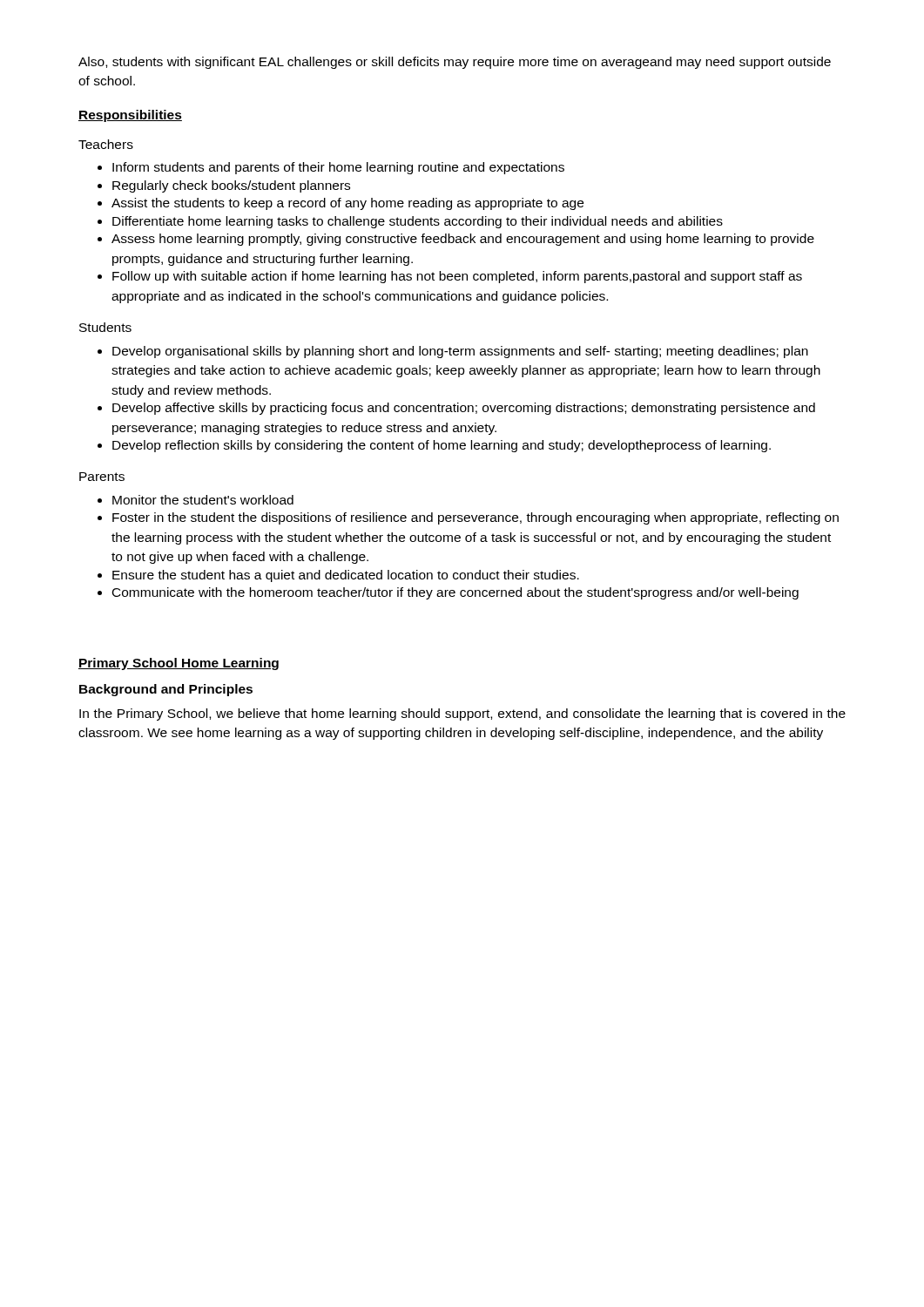Click on the text block with the text "In the Primary"
The height and width of the screenshot is (1307, 924).
462,723
